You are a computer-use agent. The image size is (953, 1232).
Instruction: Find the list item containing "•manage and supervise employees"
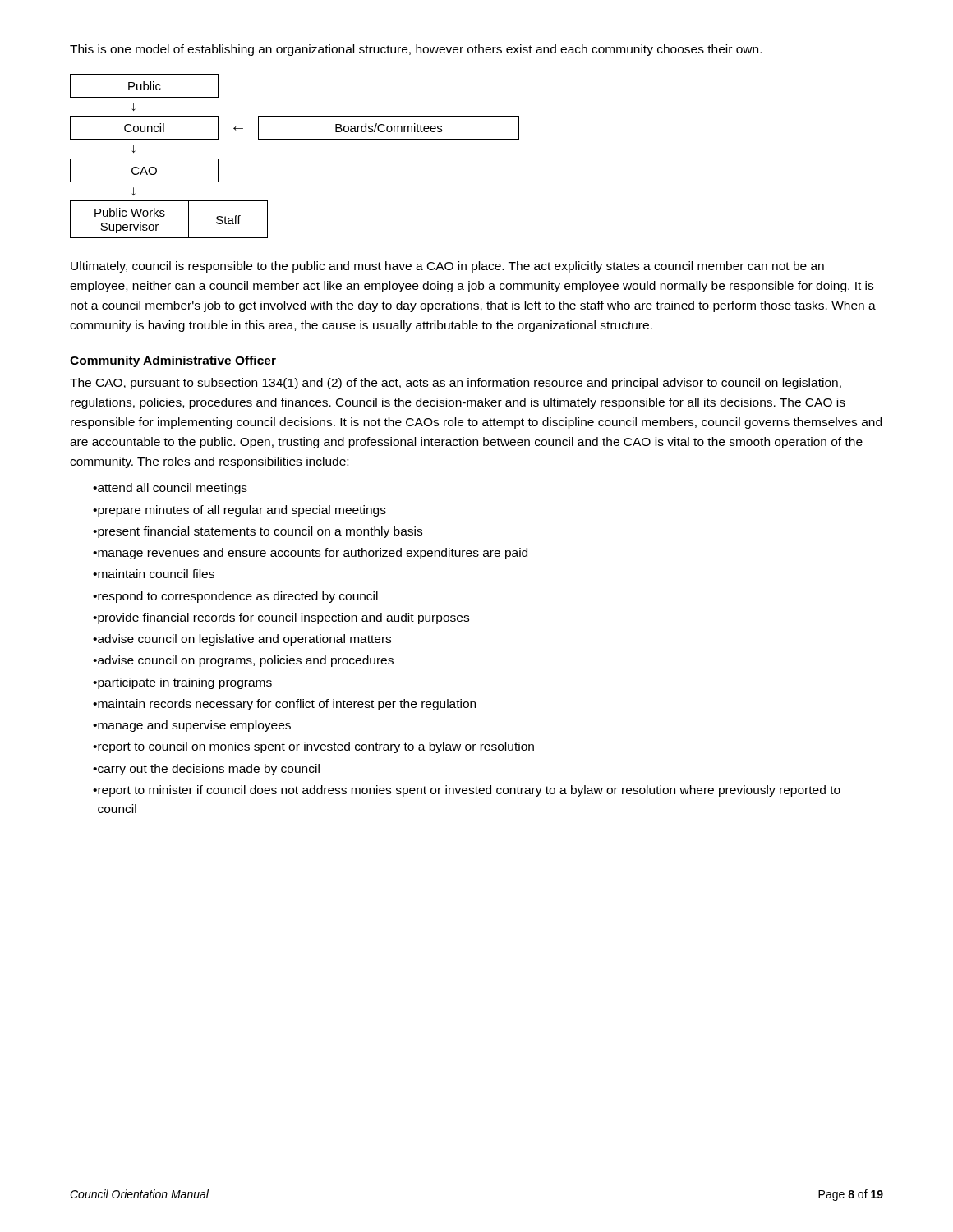coord(192,726)
